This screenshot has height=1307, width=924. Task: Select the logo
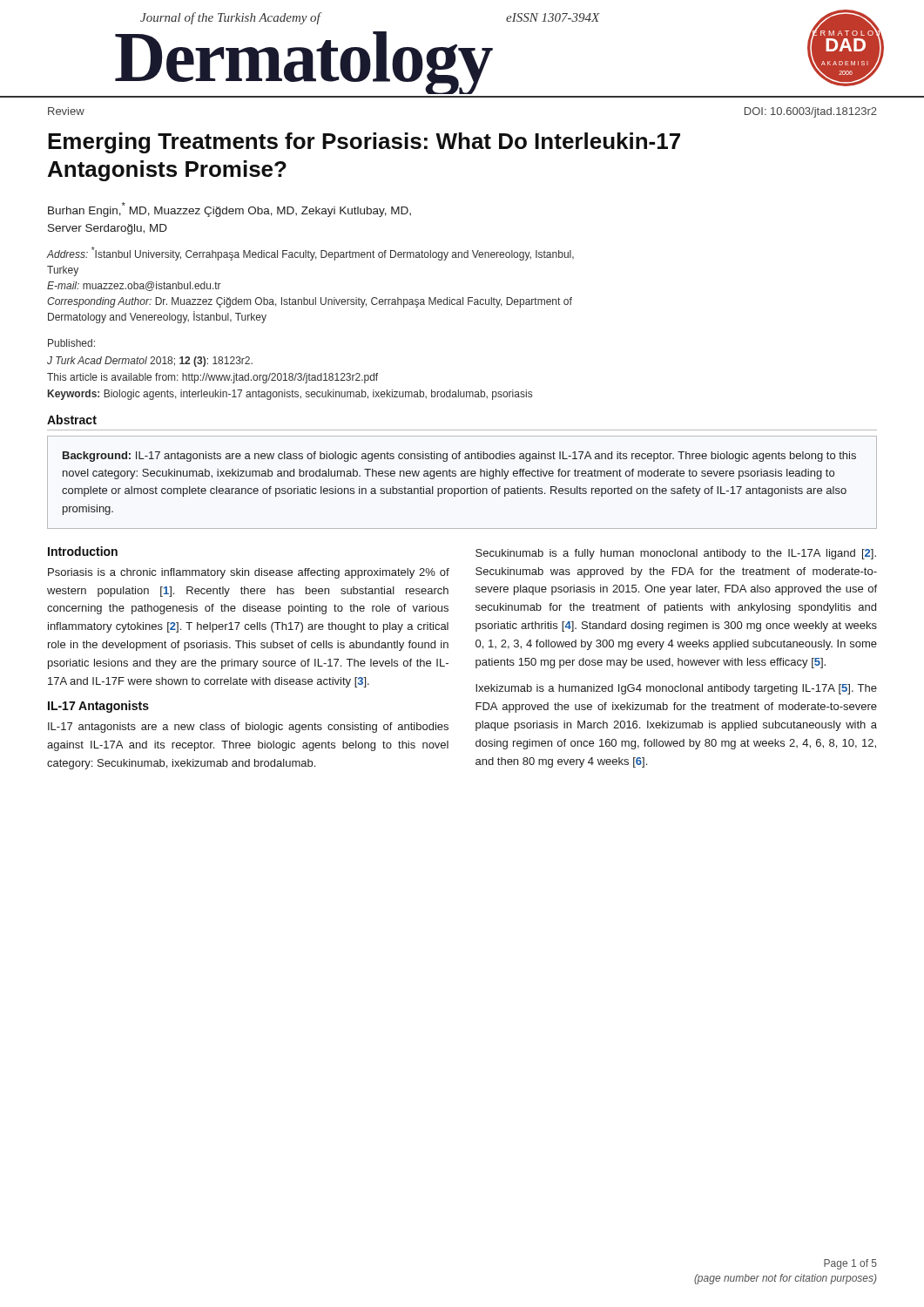(462, 49)
